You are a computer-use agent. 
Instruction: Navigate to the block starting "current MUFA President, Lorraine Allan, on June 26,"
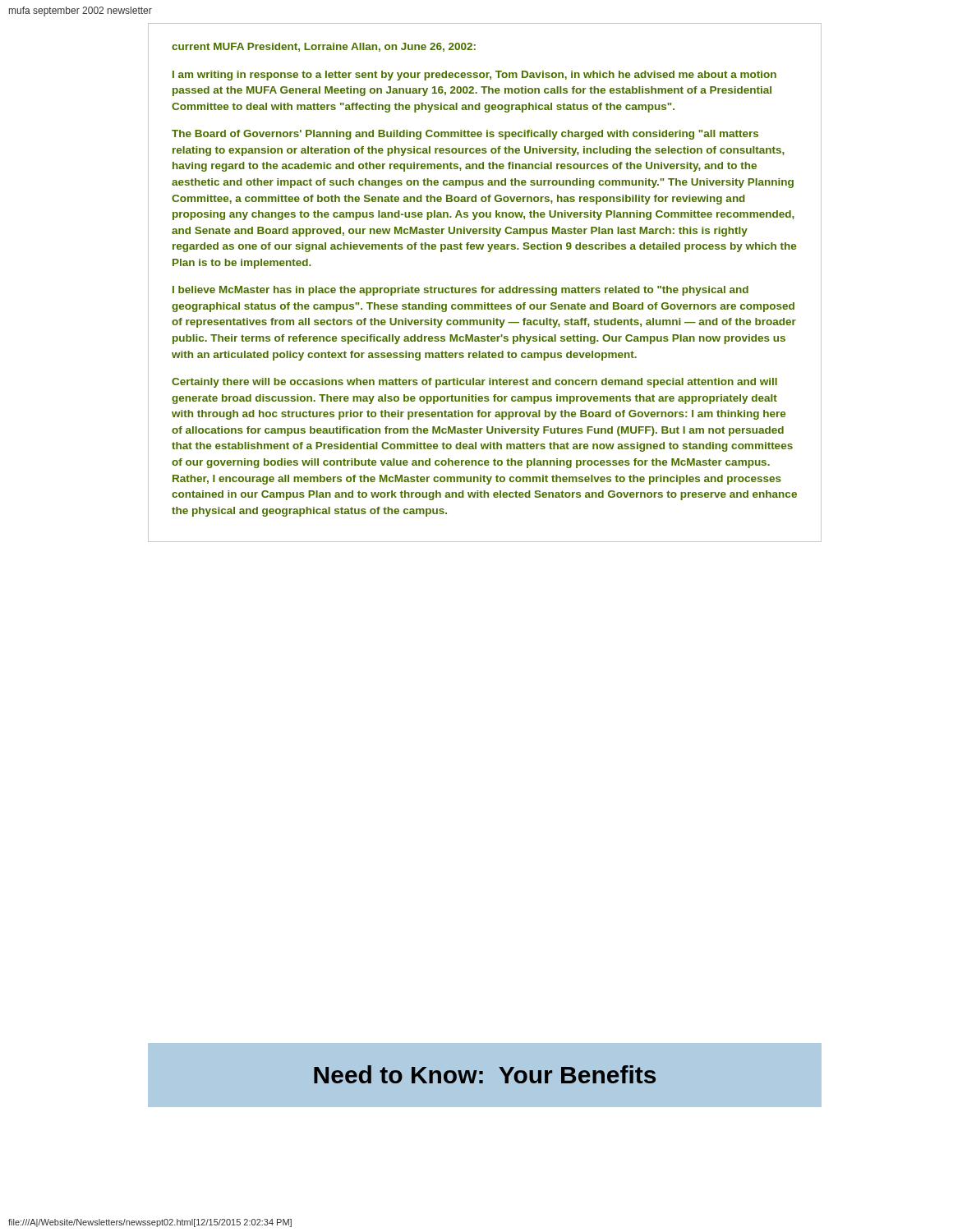coord(324,46)
